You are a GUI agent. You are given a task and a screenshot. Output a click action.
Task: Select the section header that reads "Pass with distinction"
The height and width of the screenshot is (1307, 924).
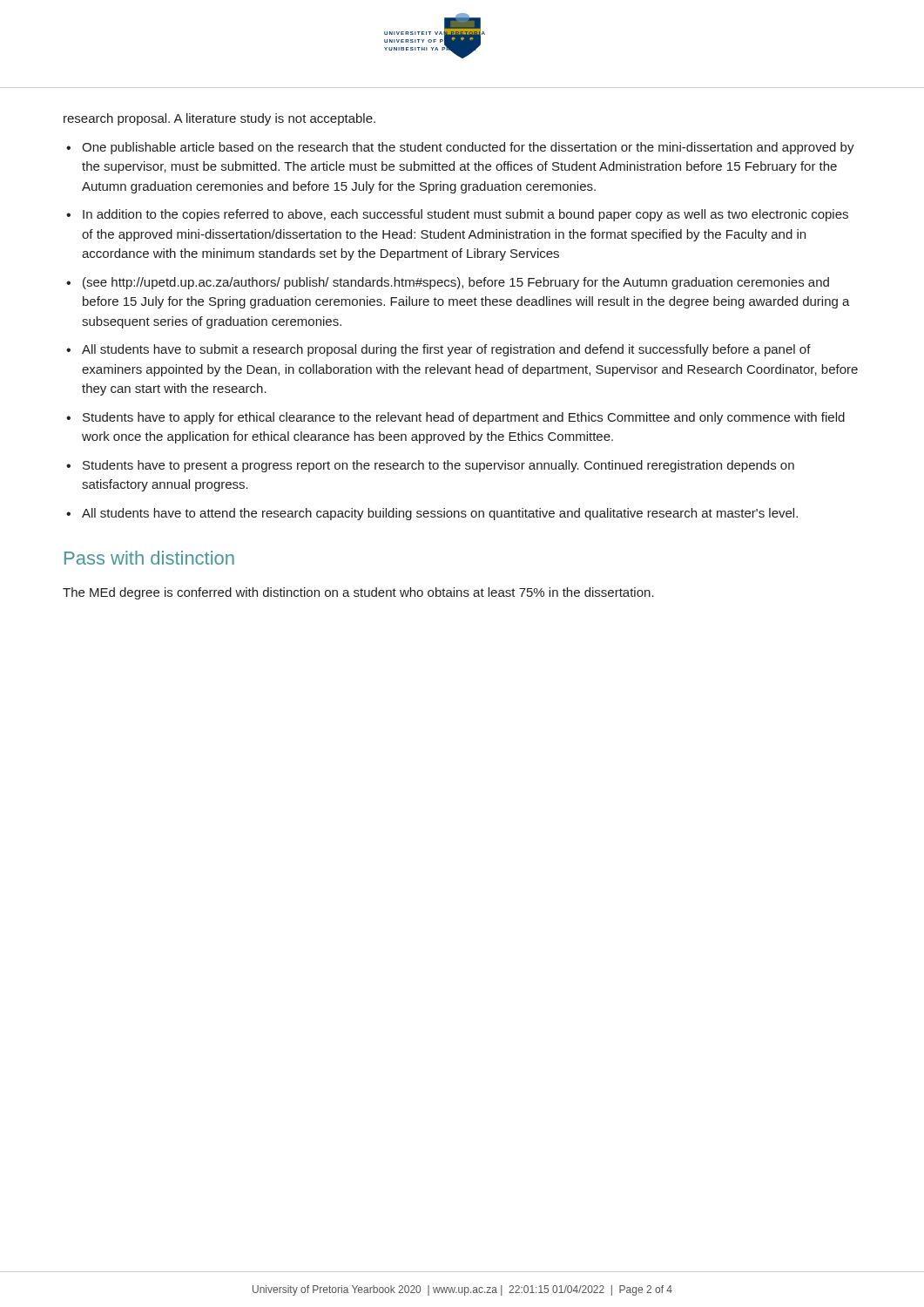(x=149, y=558)
